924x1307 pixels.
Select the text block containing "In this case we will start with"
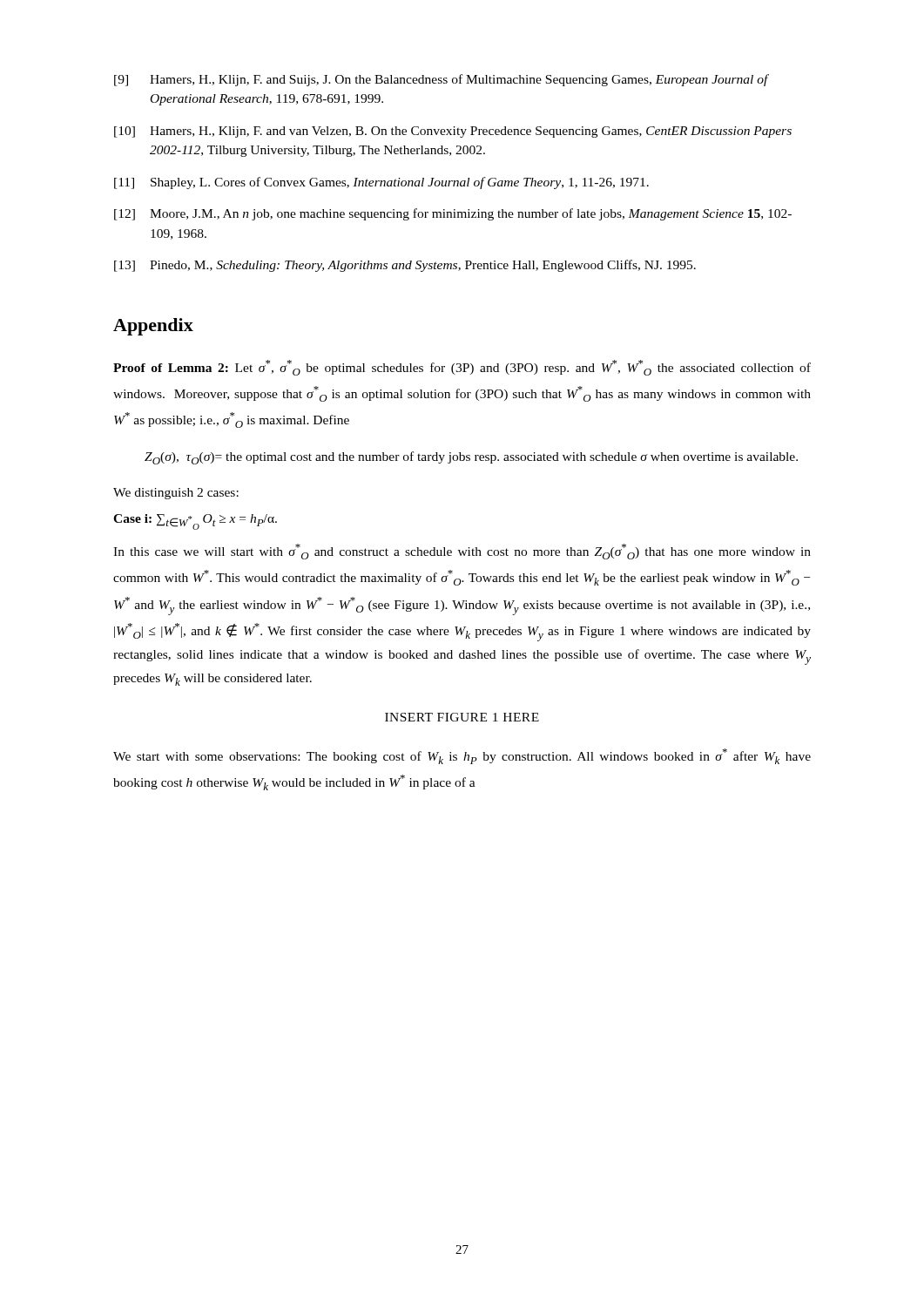462,614
